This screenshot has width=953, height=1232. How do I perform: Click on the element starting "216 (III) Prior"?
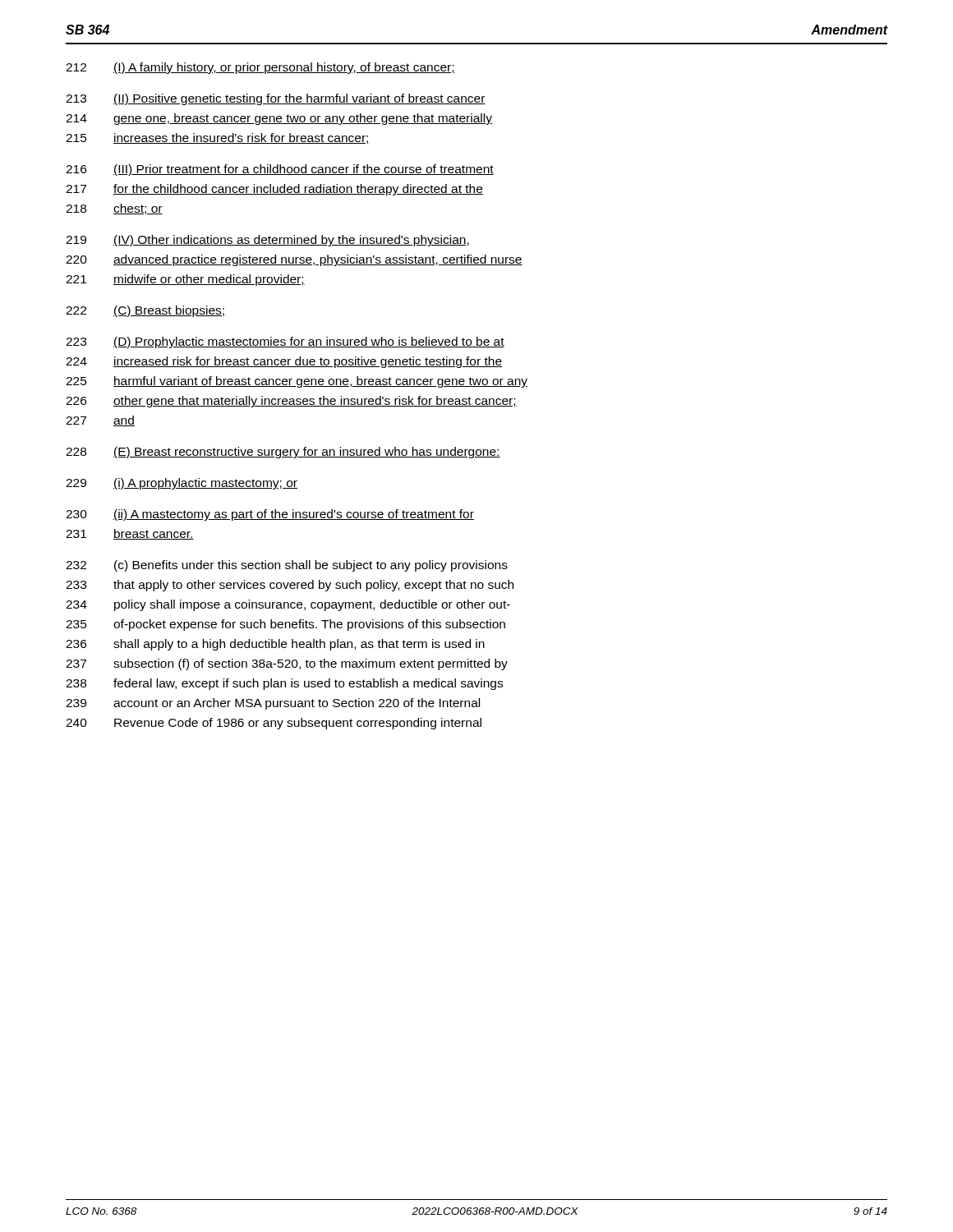click(476, 189)
